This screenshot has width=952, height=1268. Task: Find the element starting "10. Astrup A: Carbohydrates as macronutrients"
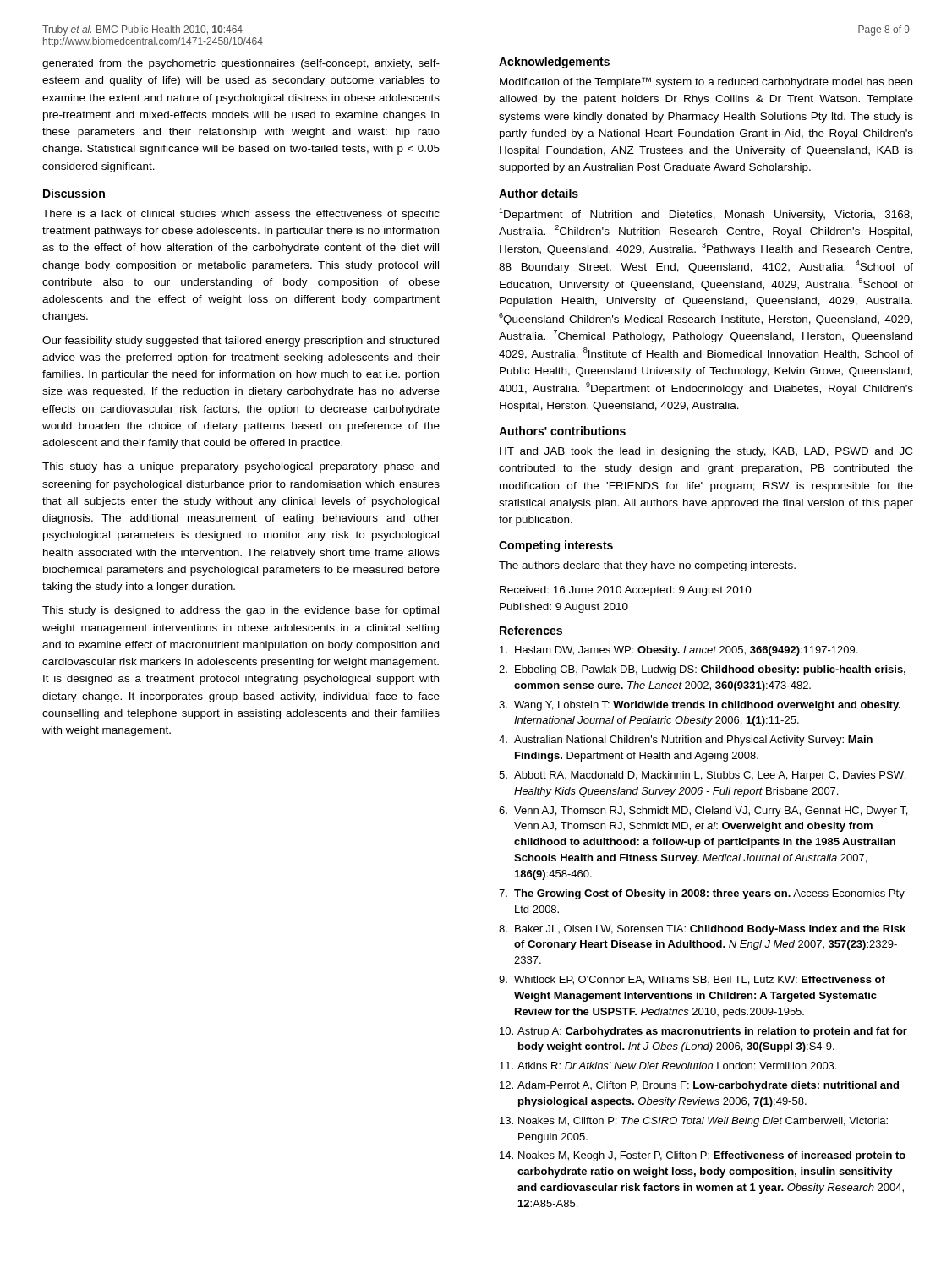[x=706, y=1039]
